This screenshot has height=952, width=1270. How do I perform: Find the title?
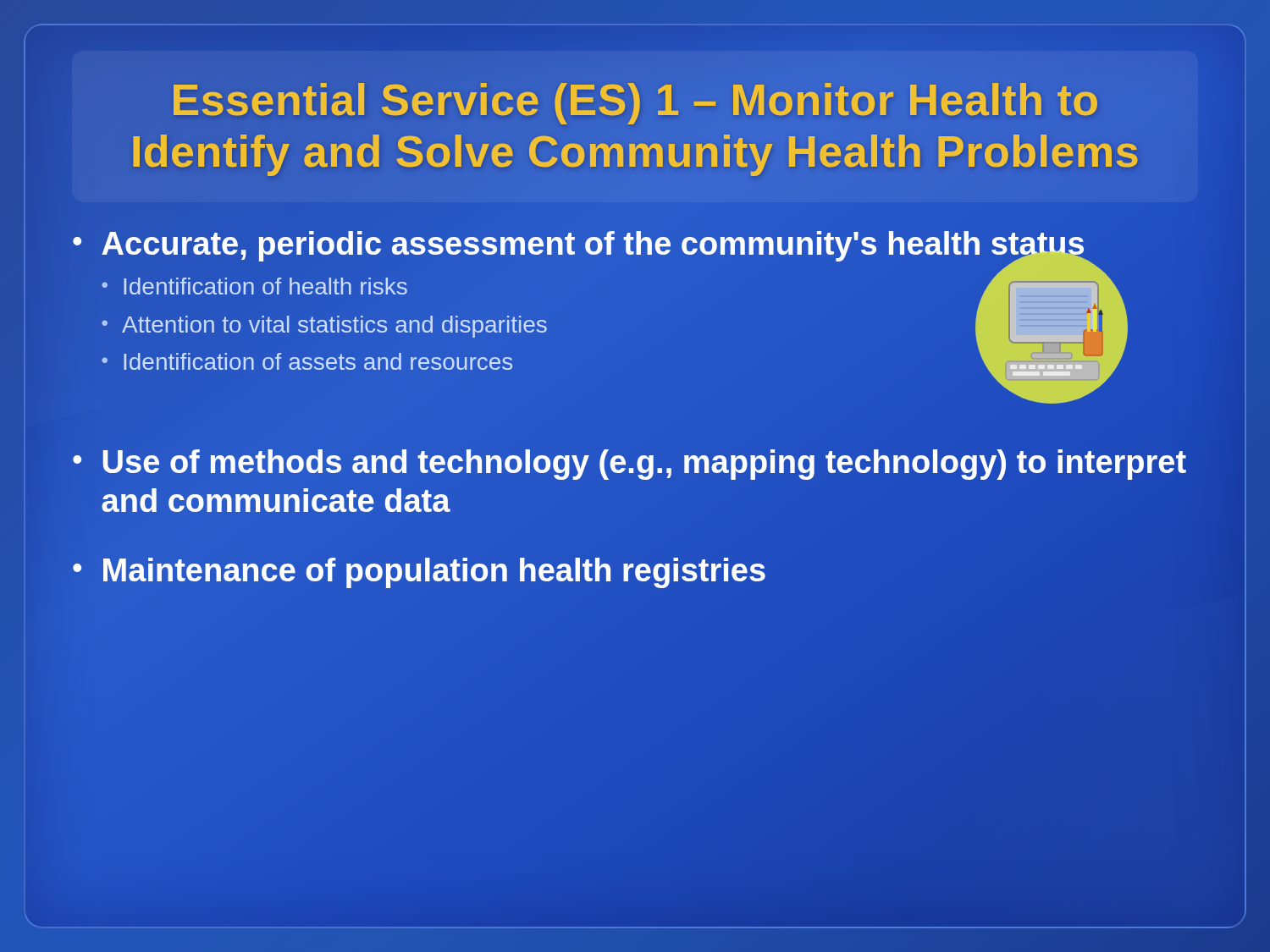(635, 126)
